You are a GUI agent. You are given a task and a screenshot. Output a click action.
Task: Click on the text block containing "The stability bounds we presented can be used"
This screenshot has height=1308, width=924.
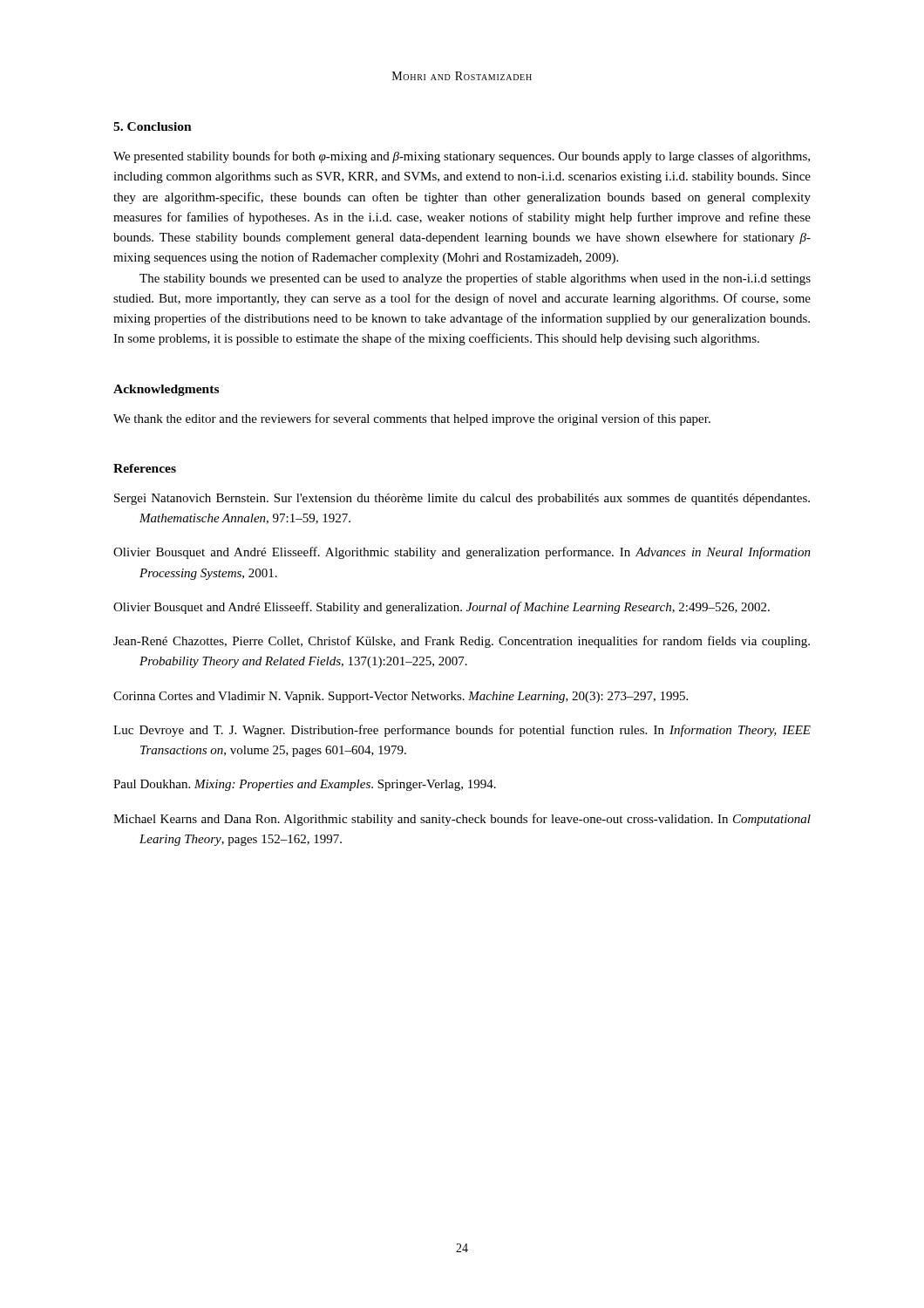(462, 308)
